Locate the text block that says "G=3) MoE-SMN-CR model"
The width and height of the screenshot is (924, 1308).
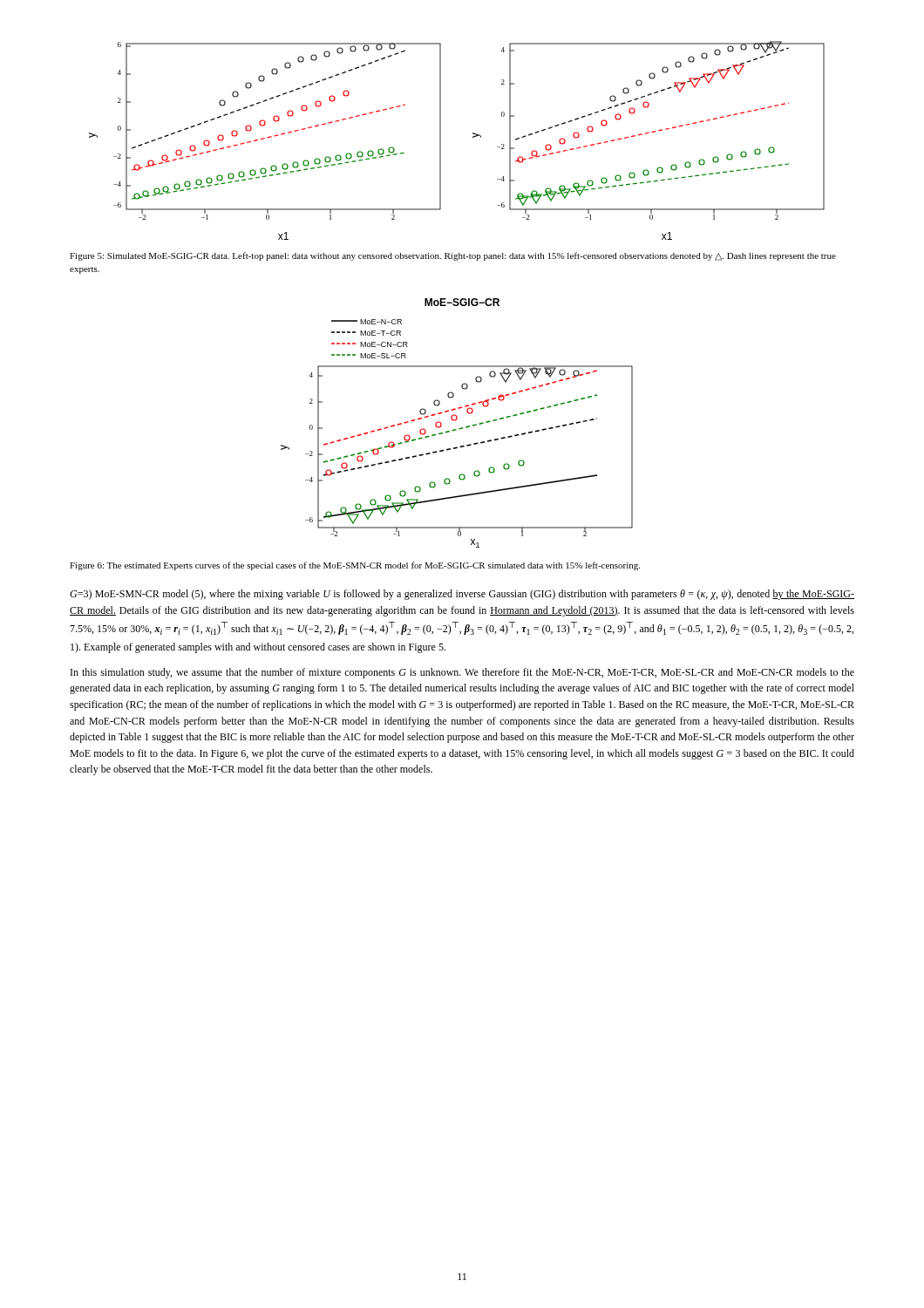462,621
